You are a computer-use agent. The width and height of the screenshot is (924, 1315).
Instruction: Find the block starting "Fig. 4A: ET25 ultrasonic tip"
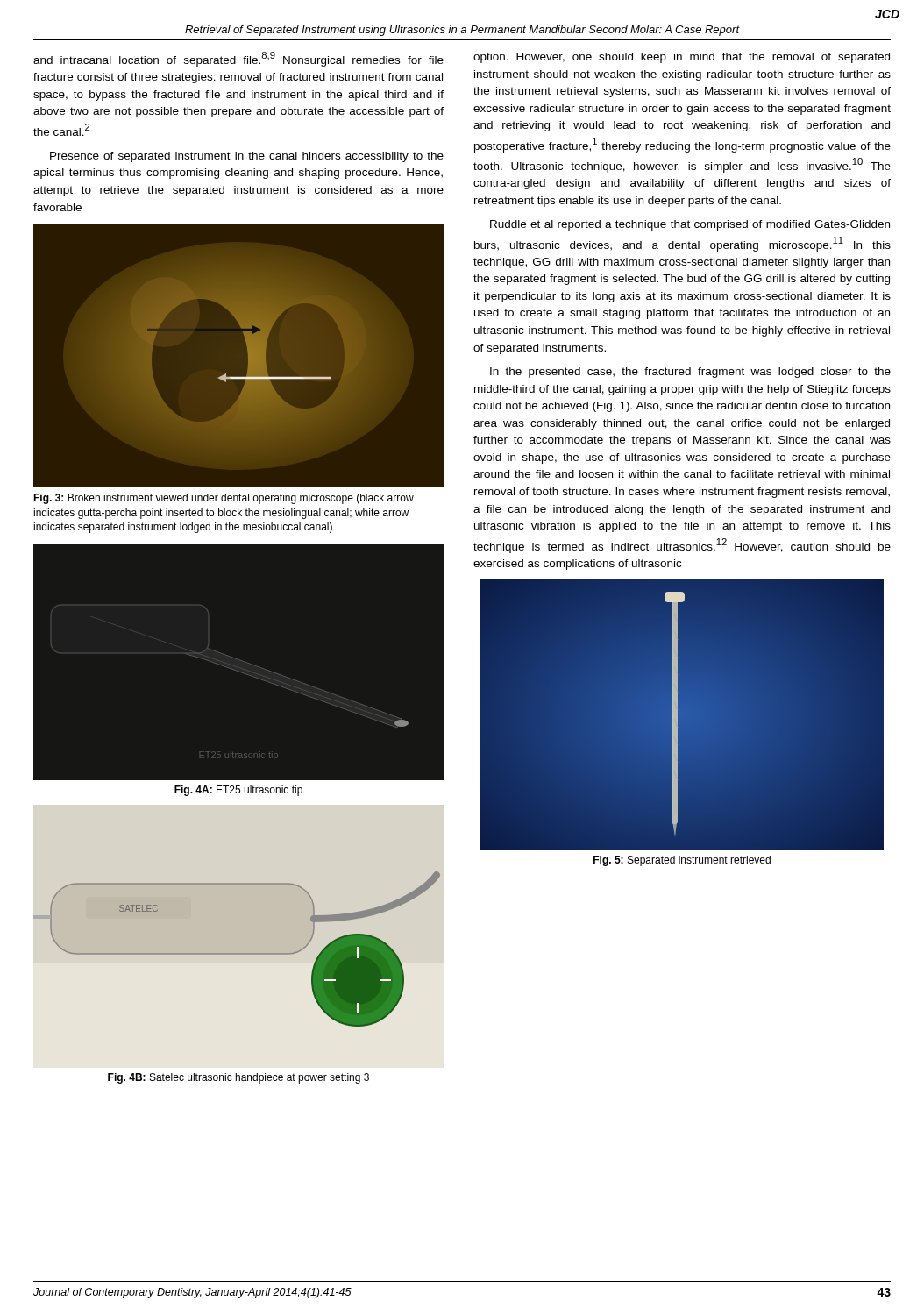238,790
